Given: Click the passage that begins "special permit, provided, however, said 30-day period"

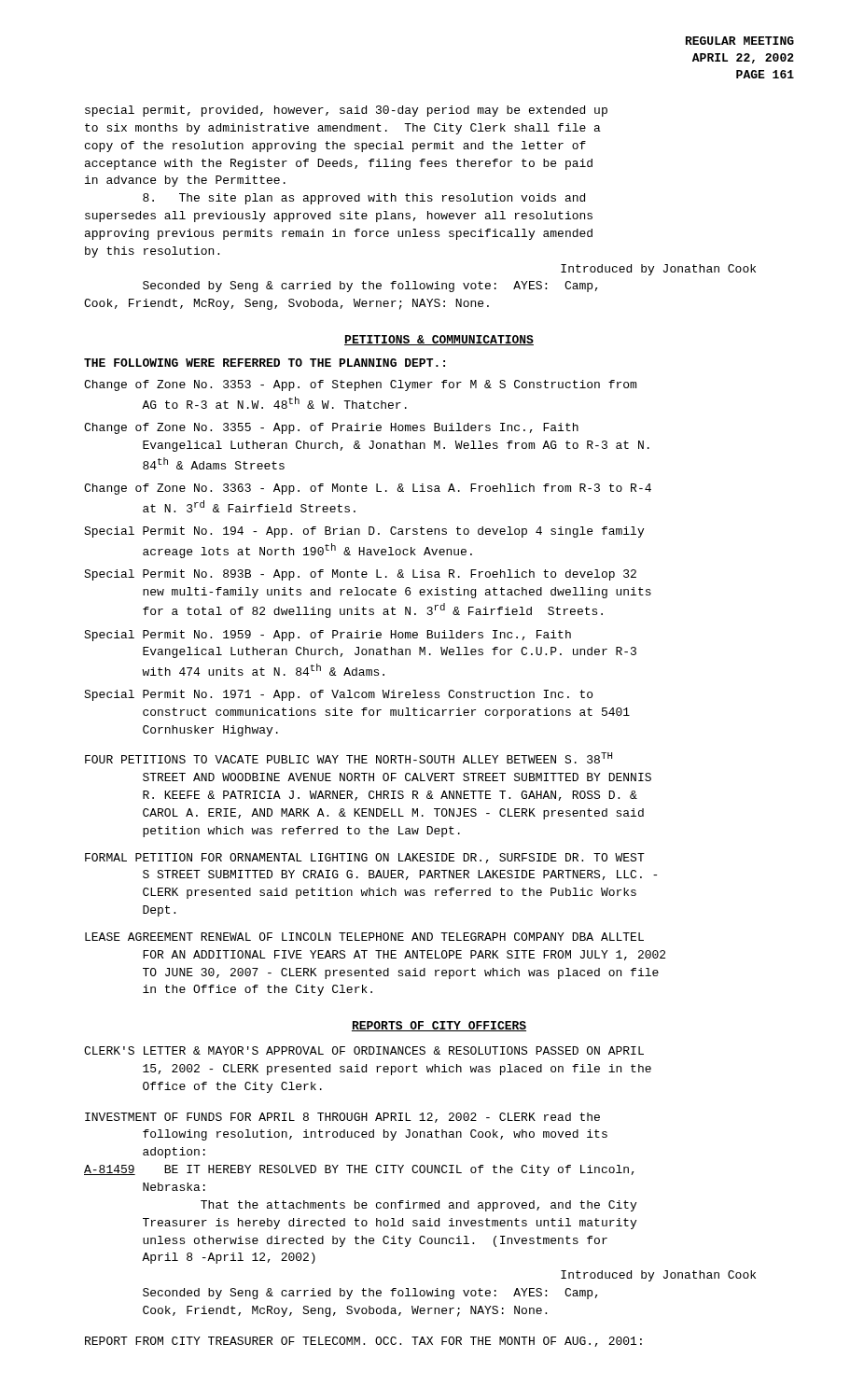Looking at the screenshot, I should (439, 207).
